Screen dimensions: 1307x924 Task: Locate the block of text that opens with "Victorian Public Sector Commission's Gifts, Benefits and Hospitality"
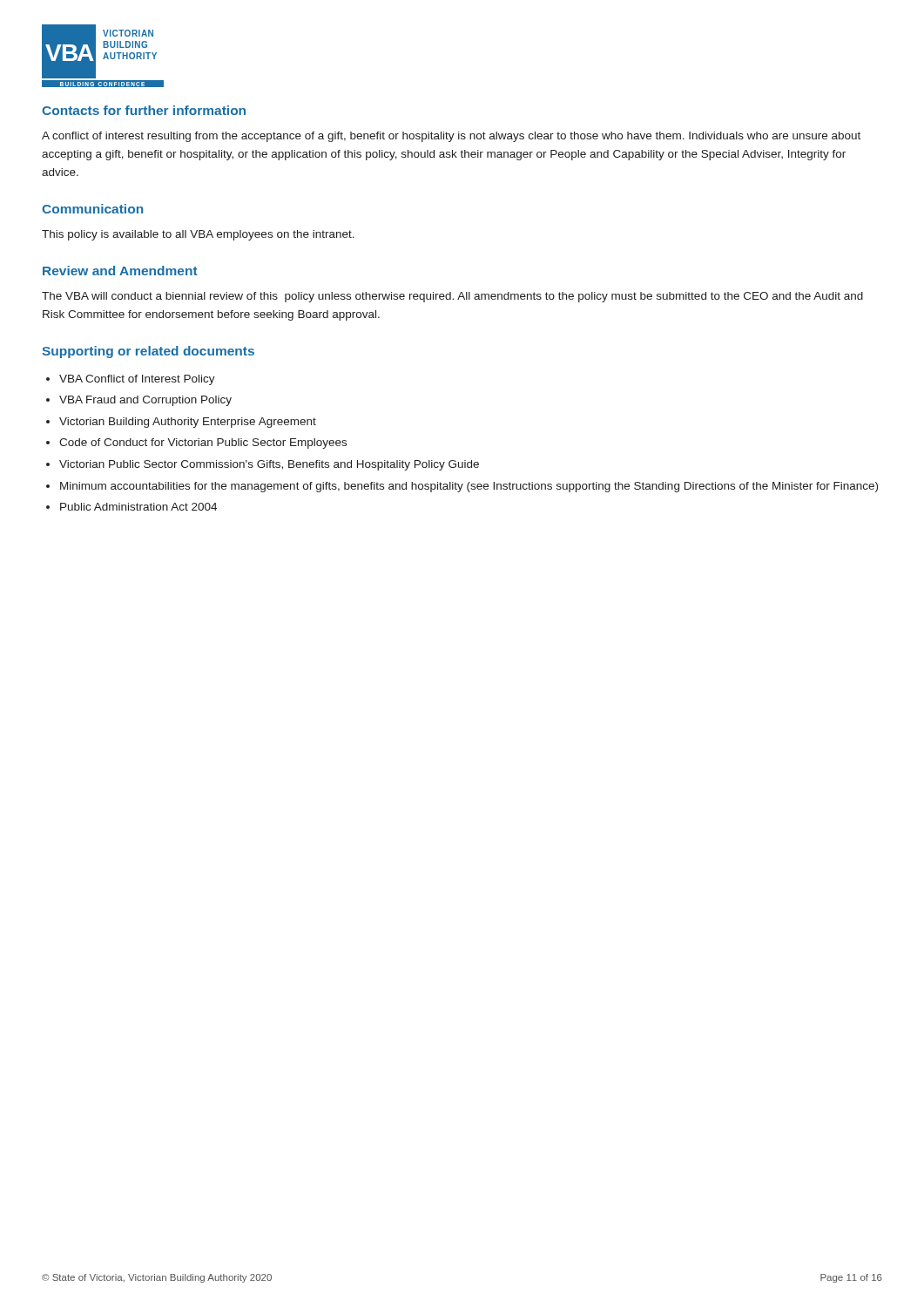click(x=269, y=464)
